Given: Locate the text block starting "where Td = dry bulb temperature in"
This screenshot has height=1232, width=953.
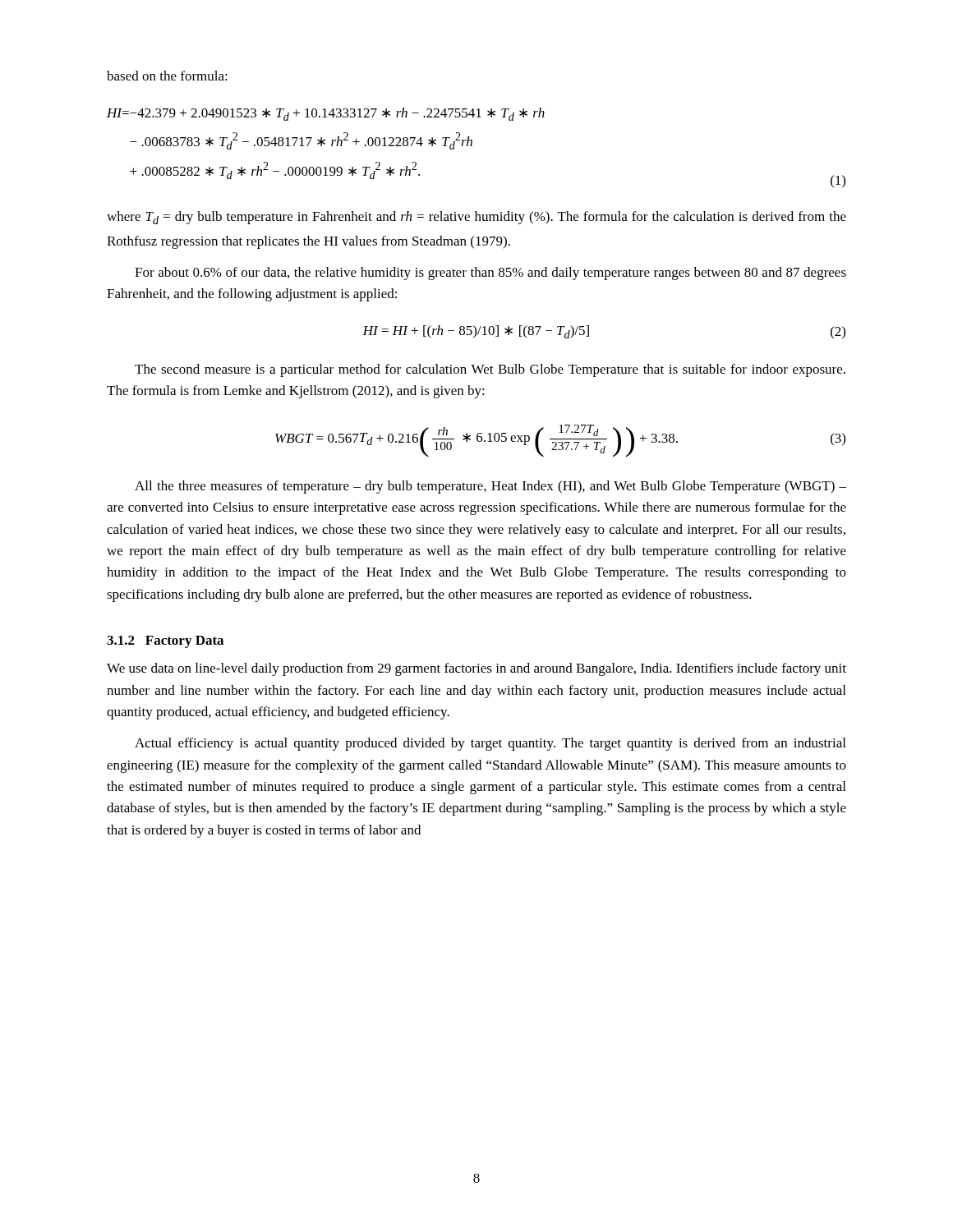Looking at the screenshot, I should pos(476,229).
